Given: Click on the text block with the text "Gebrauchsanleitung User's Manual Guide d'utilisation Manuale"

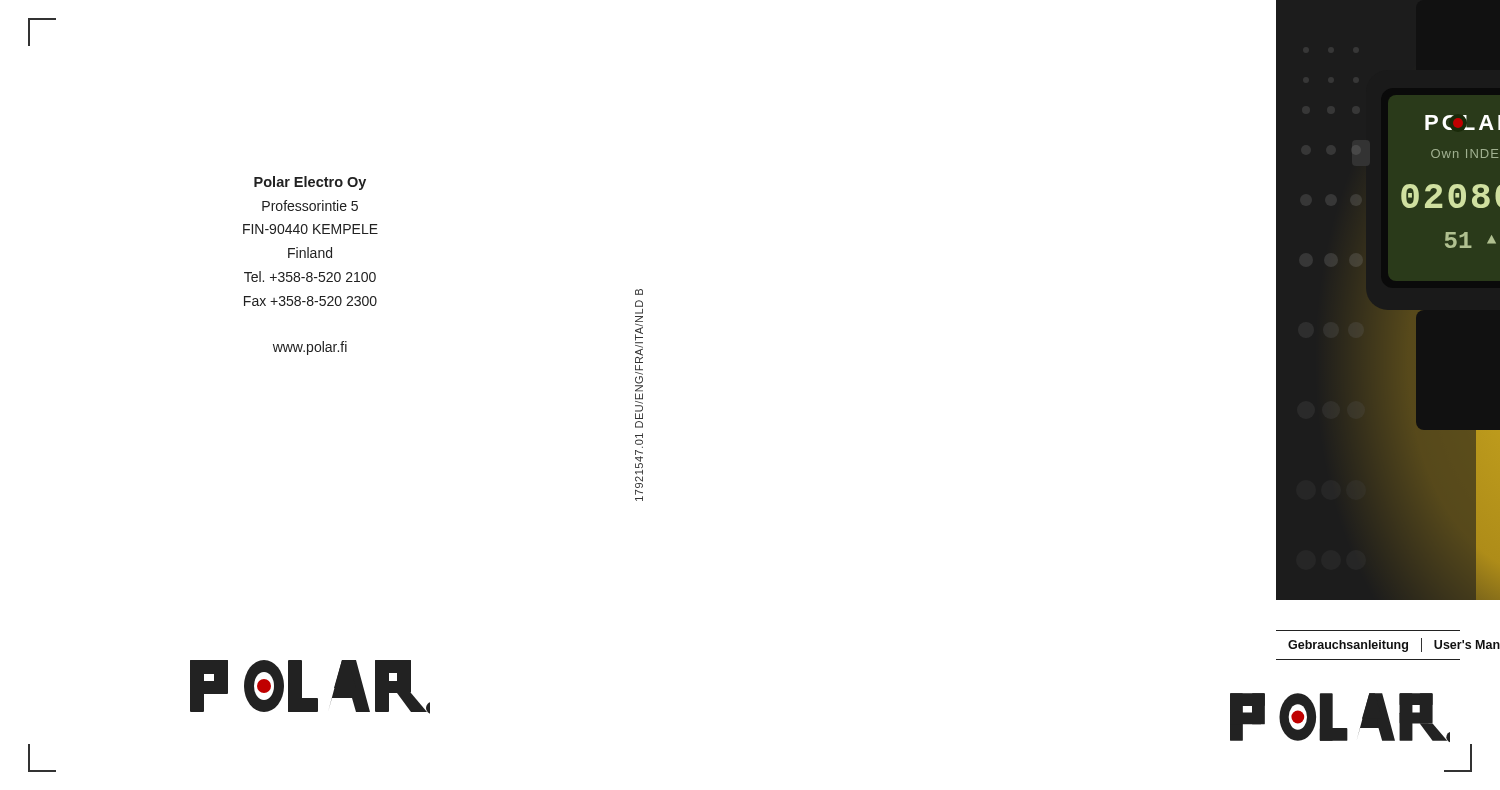Looking at the screenshot, I should click(1368, 645).
